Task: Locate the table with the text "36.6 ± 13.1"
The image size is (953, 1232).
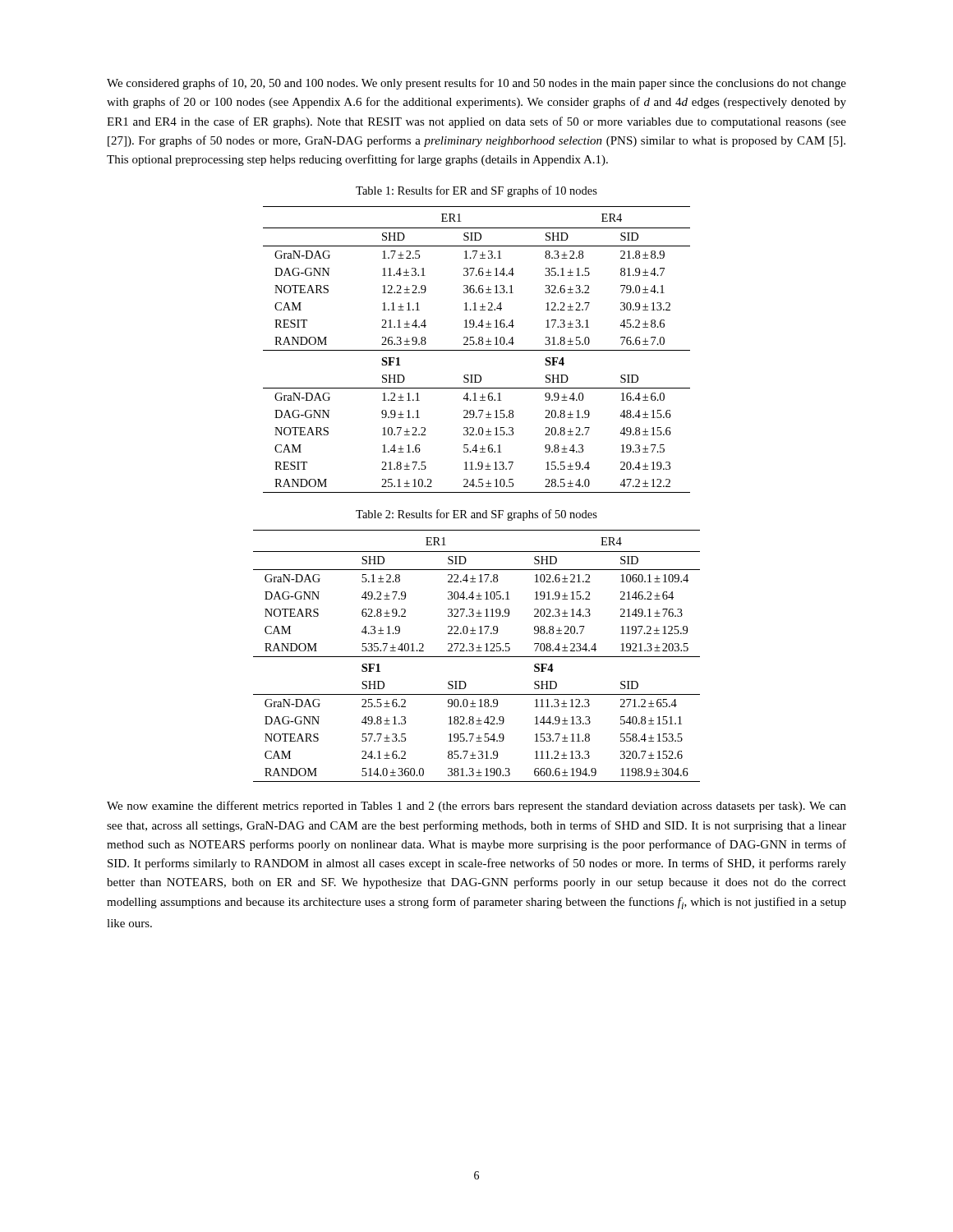Action: 476,350
